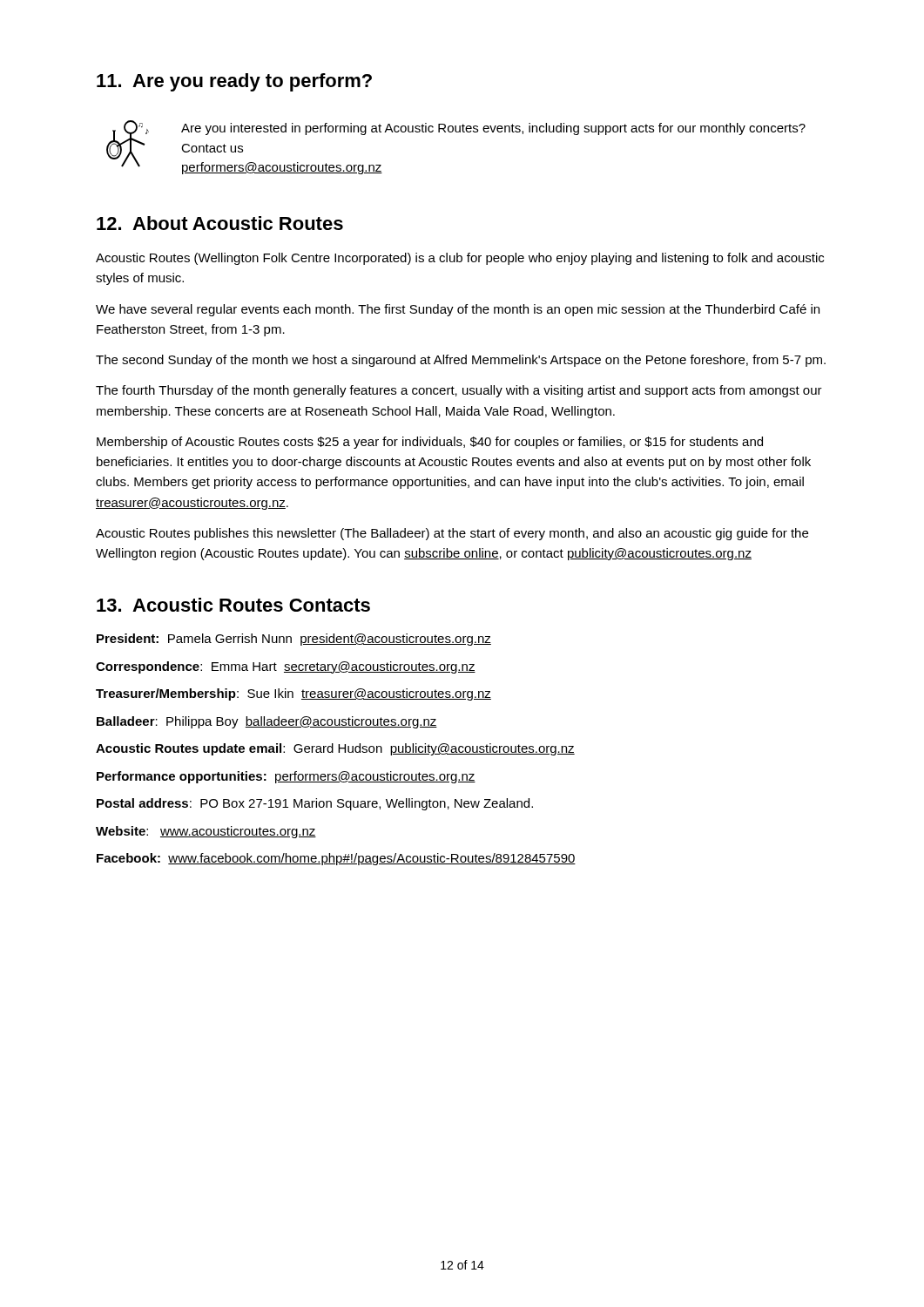924x1307 pixels.
Task: Locate the section header with the text "13. Acoustic Routes Contacts"
Action: pos(233,606)
